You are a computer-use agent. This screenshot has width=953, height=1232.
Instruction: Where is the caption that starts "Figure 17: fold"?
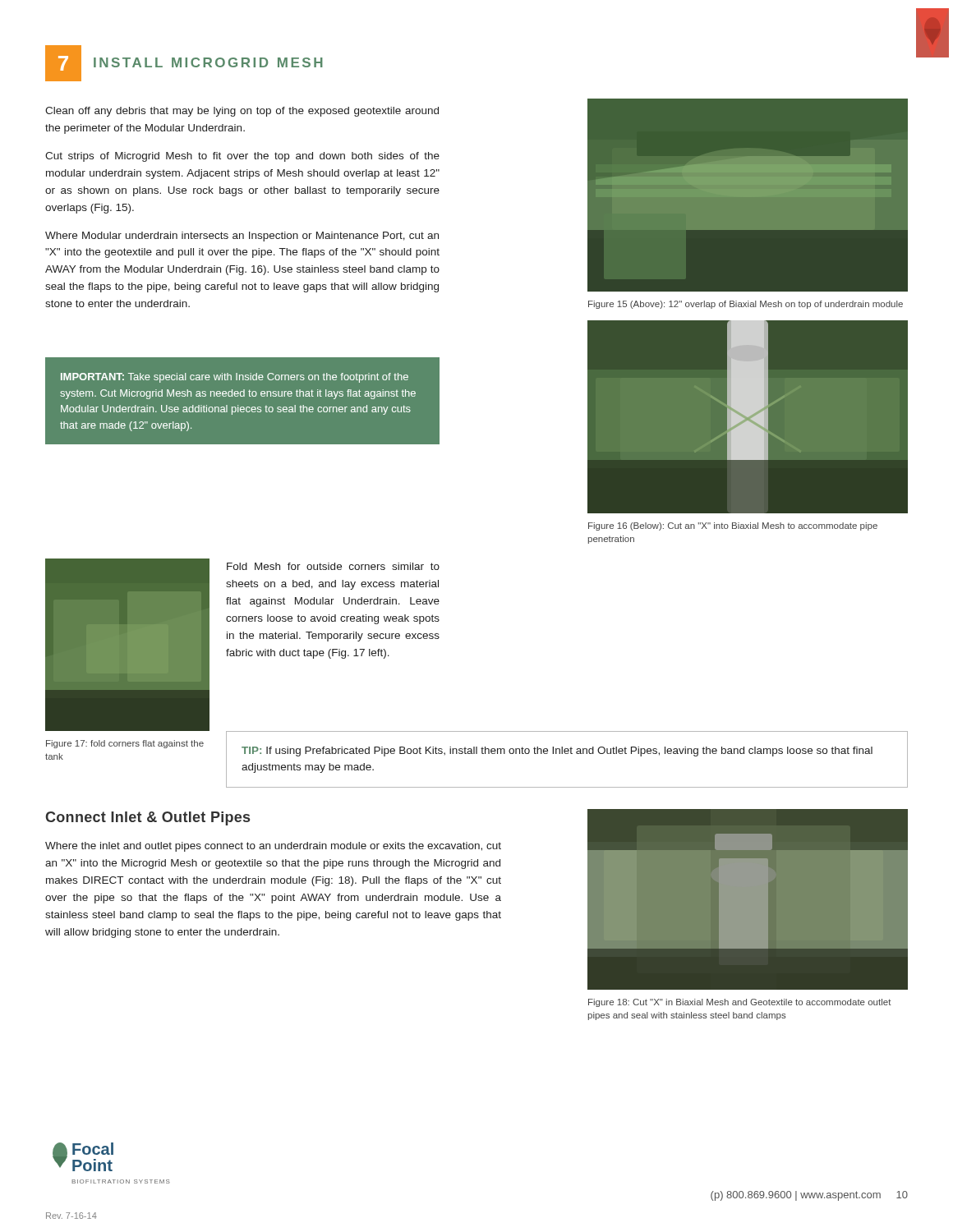click(124, 750)
